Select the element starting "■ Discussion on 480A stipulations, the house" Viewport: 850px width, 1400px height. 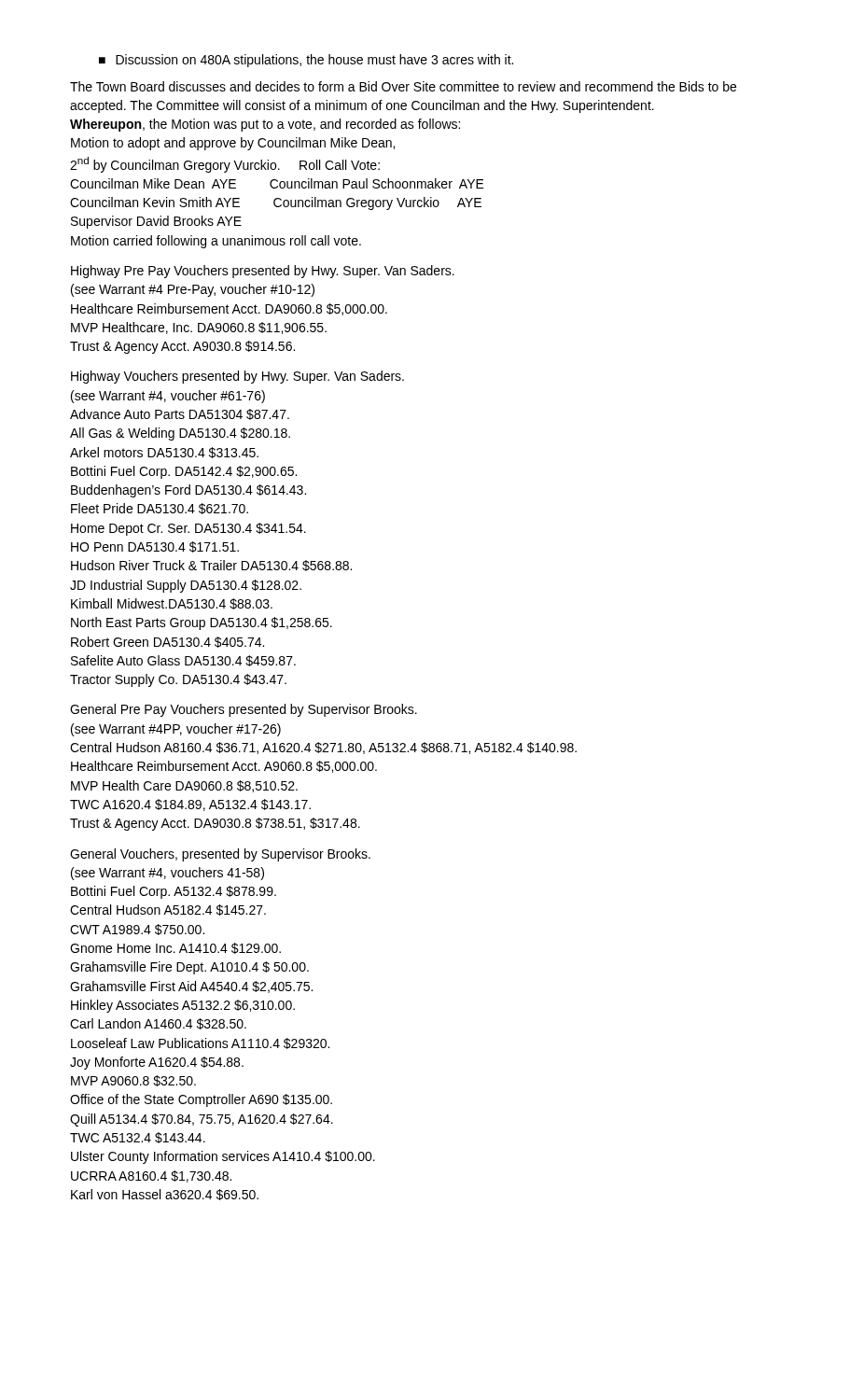click(306, 60)
